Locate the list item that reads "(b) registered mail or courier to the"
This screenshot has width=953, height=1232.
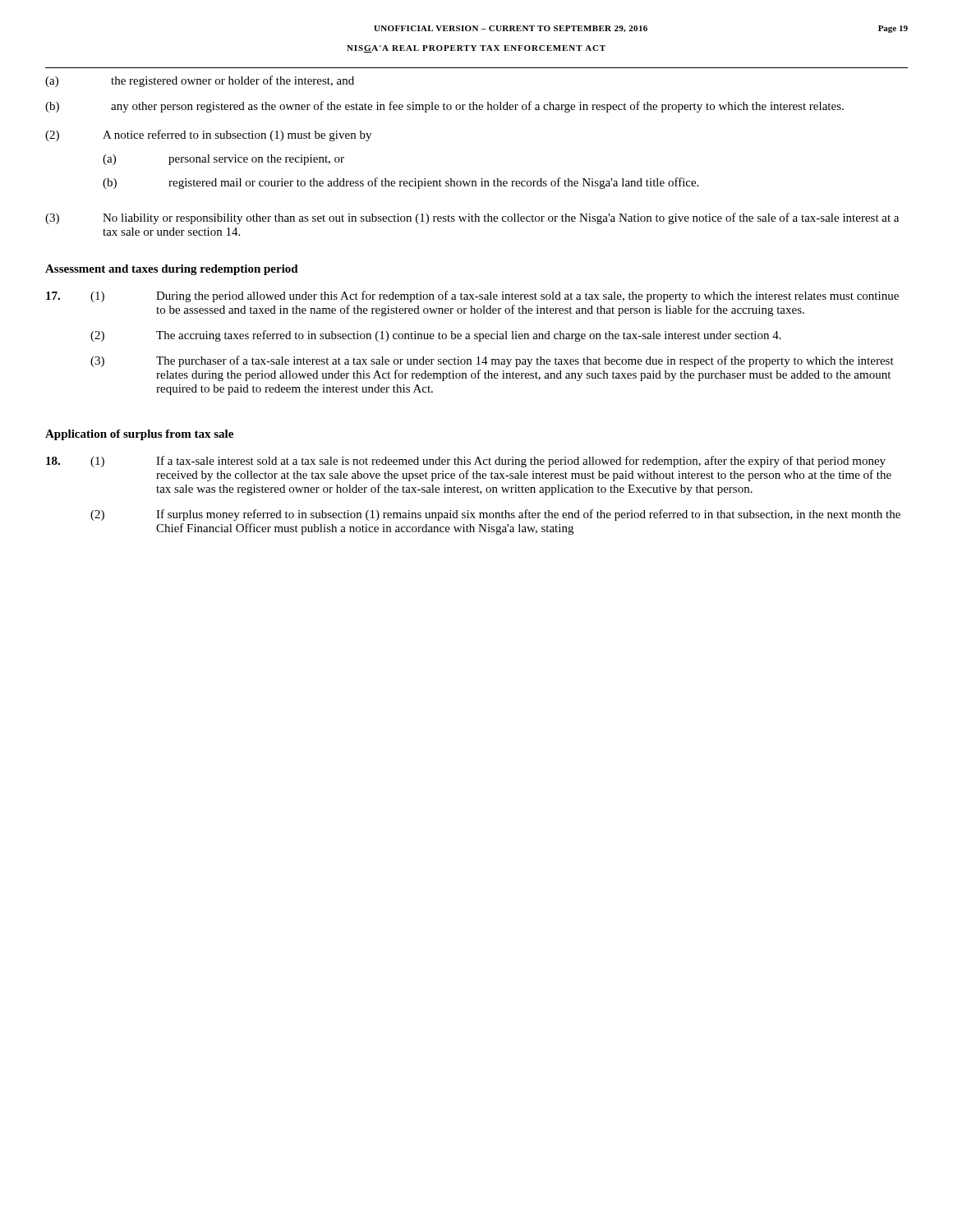505,183
